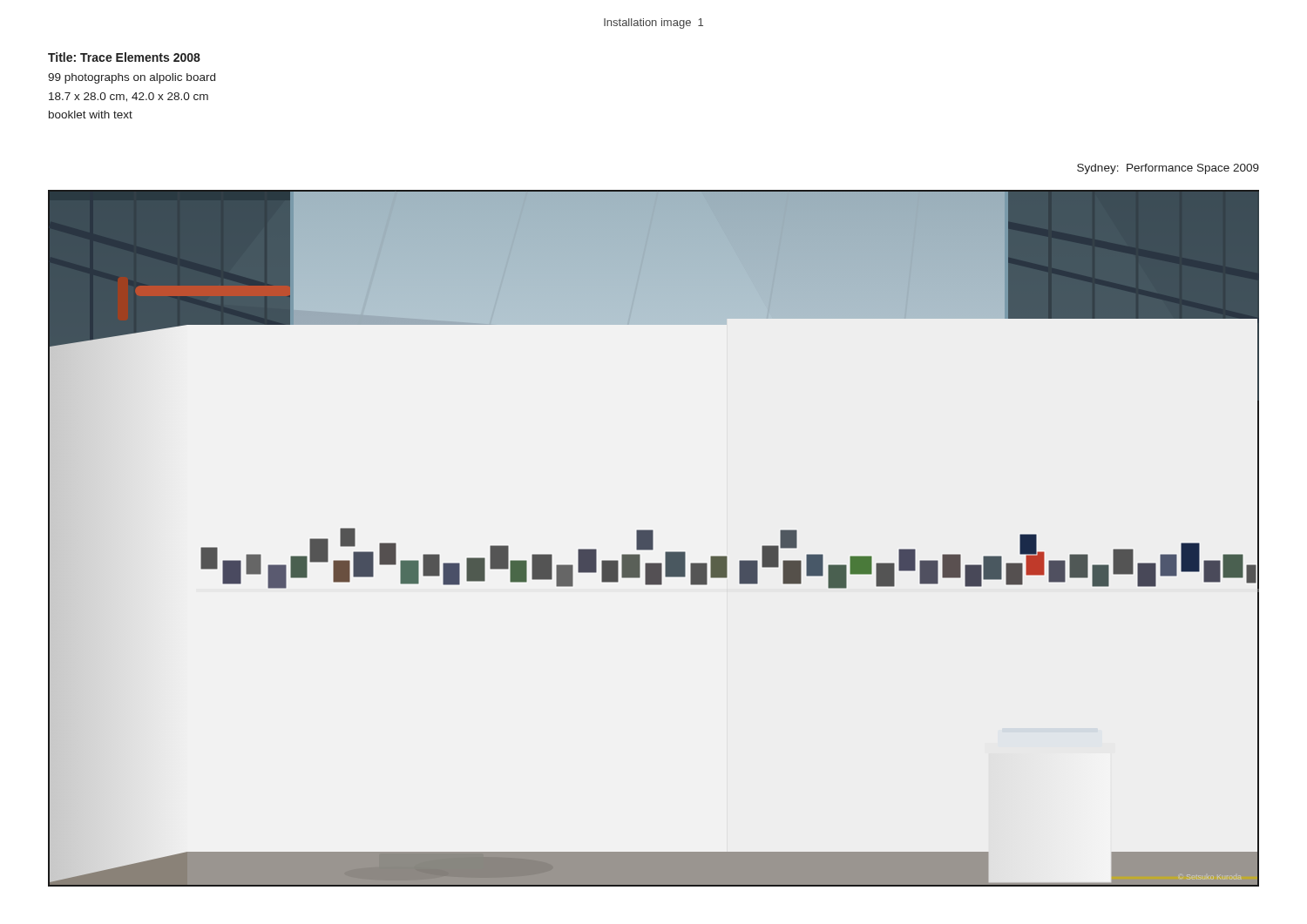Find "Sydney: Performance Space 2009" on this page
Image resolution: width=1307 pixels, height=924 pixels.
click(1168, 168)
